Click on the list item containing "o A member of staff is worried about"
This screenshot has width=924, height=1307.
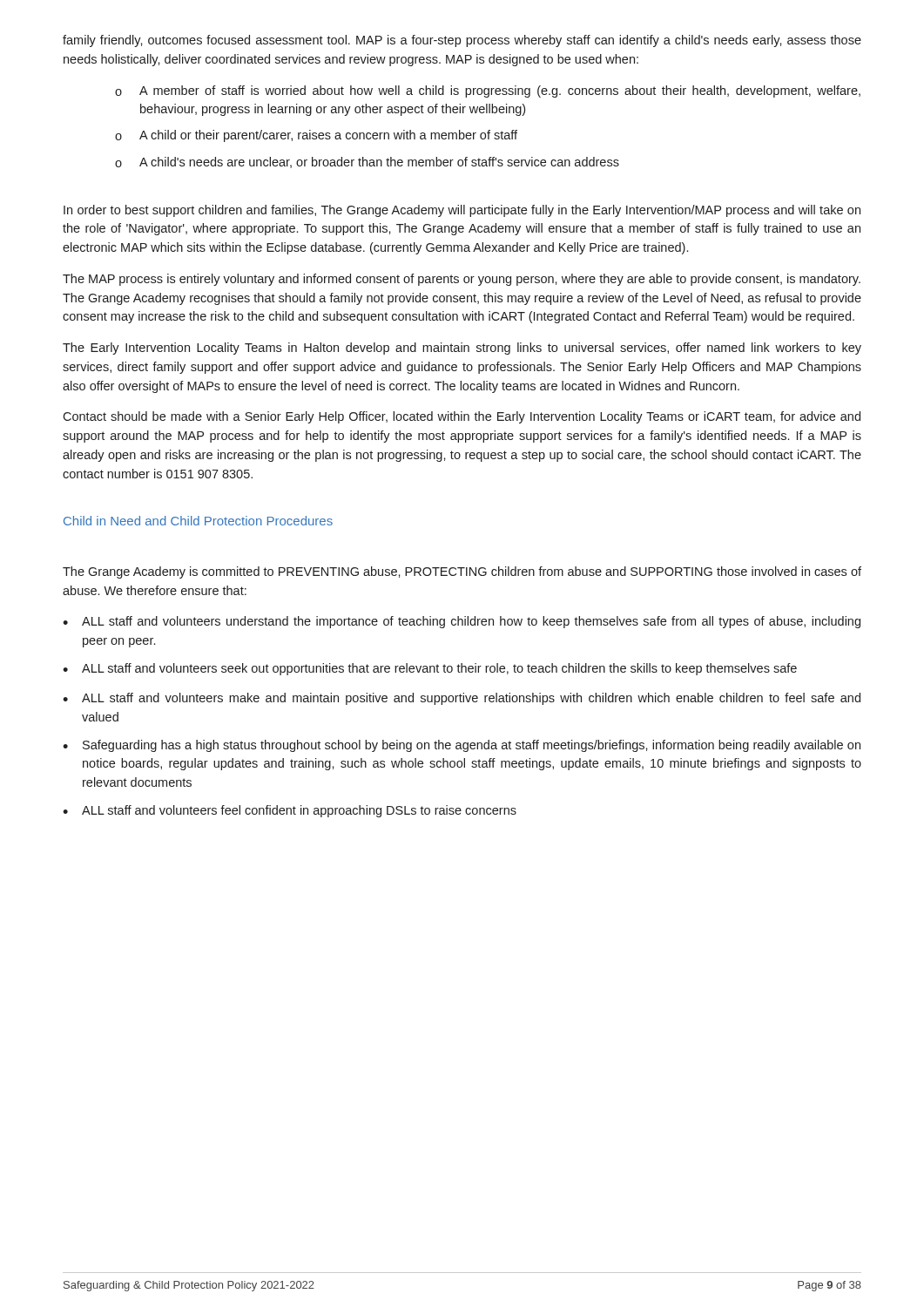(488, 100)
